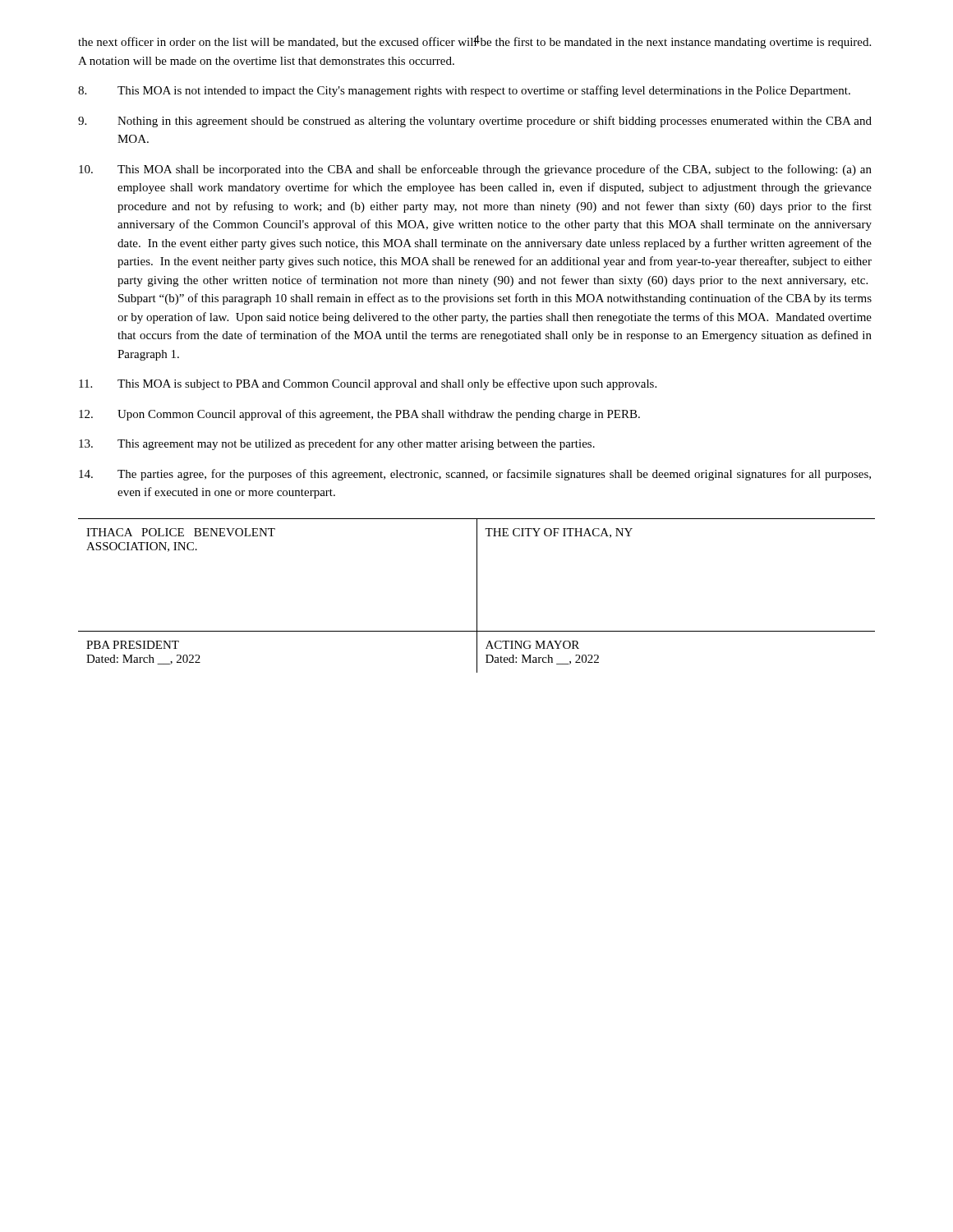Point to the block beginning "13.This agreement may not"
953x1232 pixels.
[x=475, y=444]
